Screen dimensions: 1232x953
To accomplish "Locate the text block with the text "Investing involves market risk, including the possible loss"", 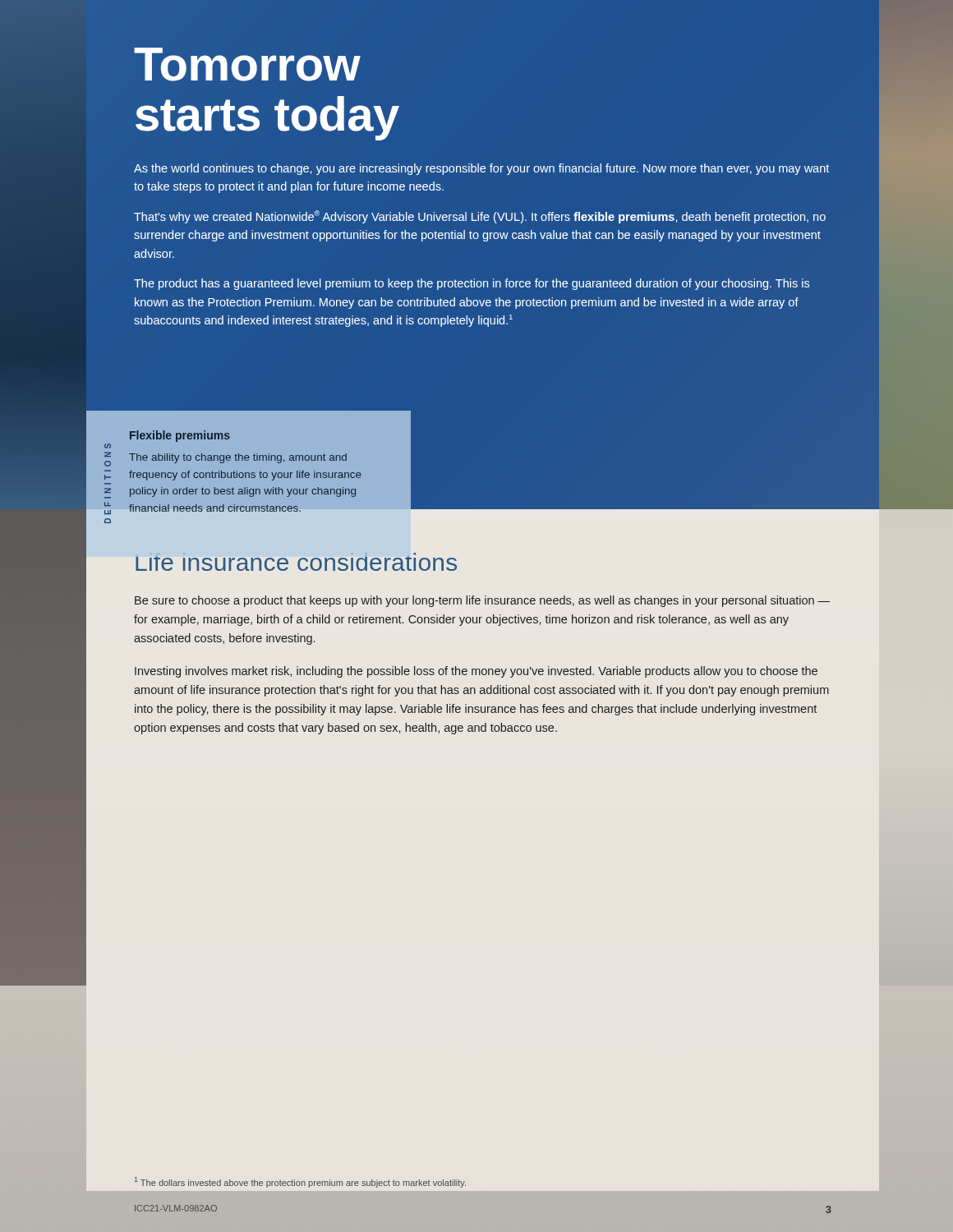I will (483, 700).
